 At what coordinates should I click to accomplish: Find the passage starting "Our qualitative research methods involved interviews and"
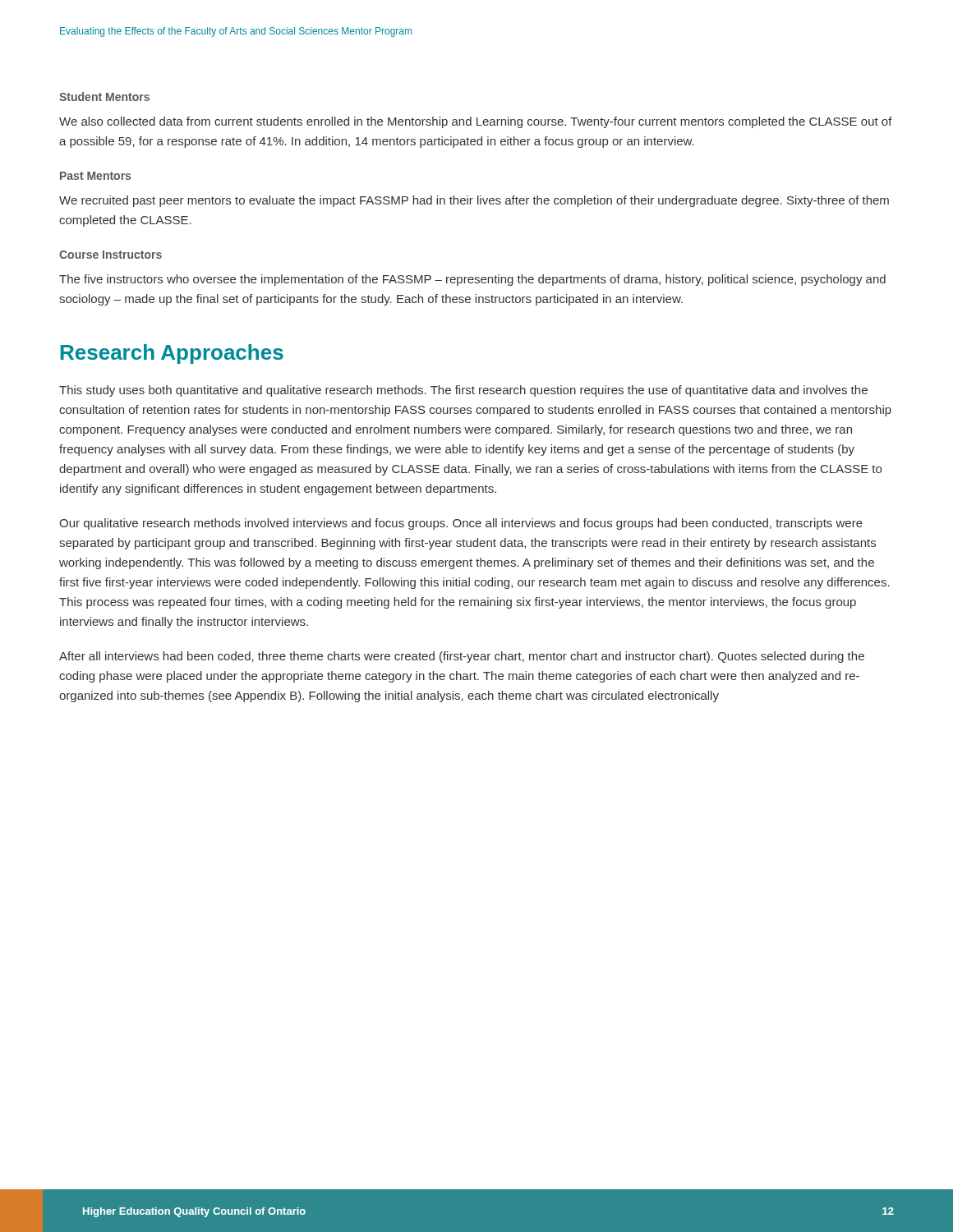(x=475, y=572)
